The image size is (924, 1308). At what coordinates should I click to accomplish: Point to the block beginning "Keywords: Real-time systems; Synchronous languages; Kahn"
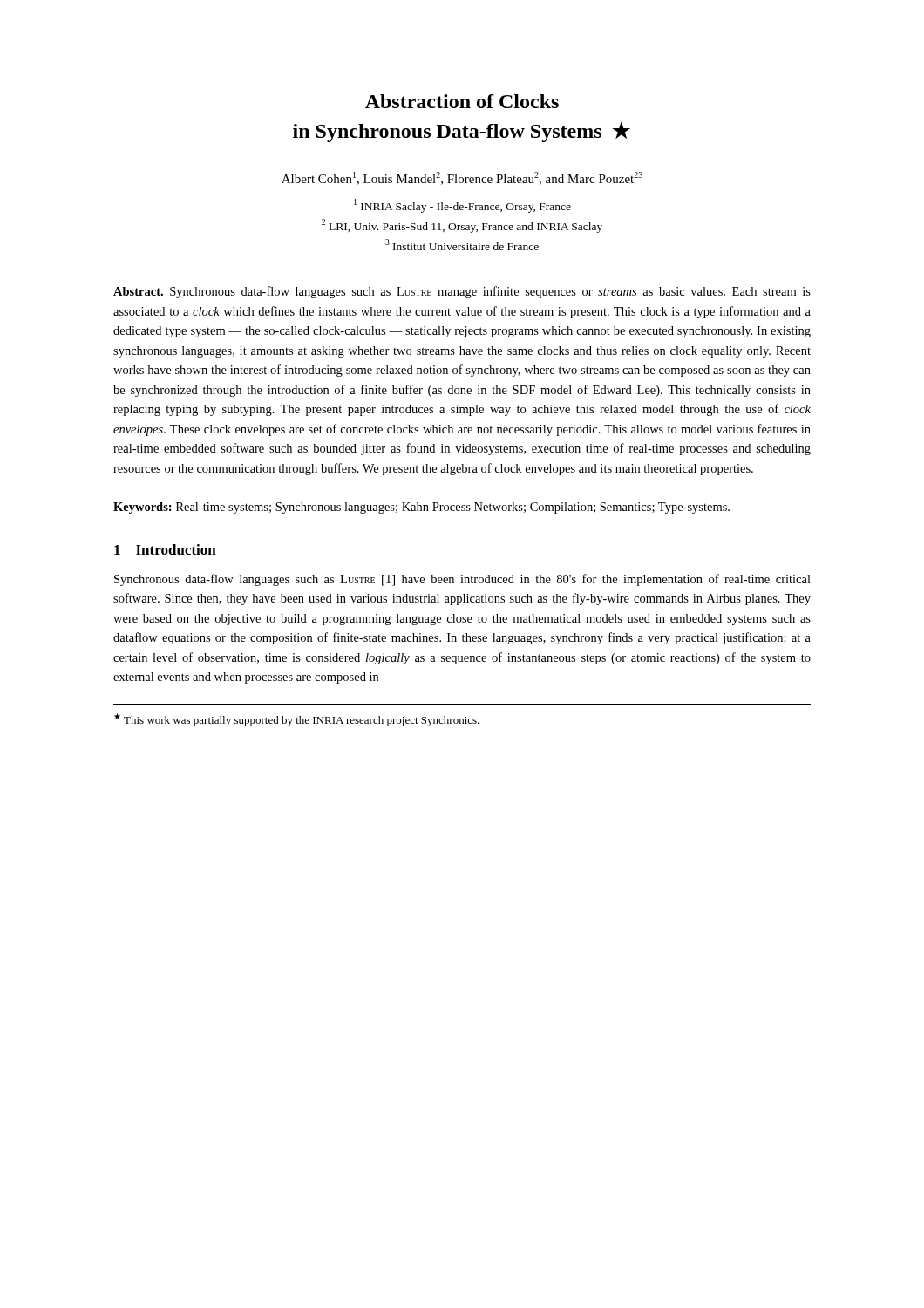click(422, 507)
